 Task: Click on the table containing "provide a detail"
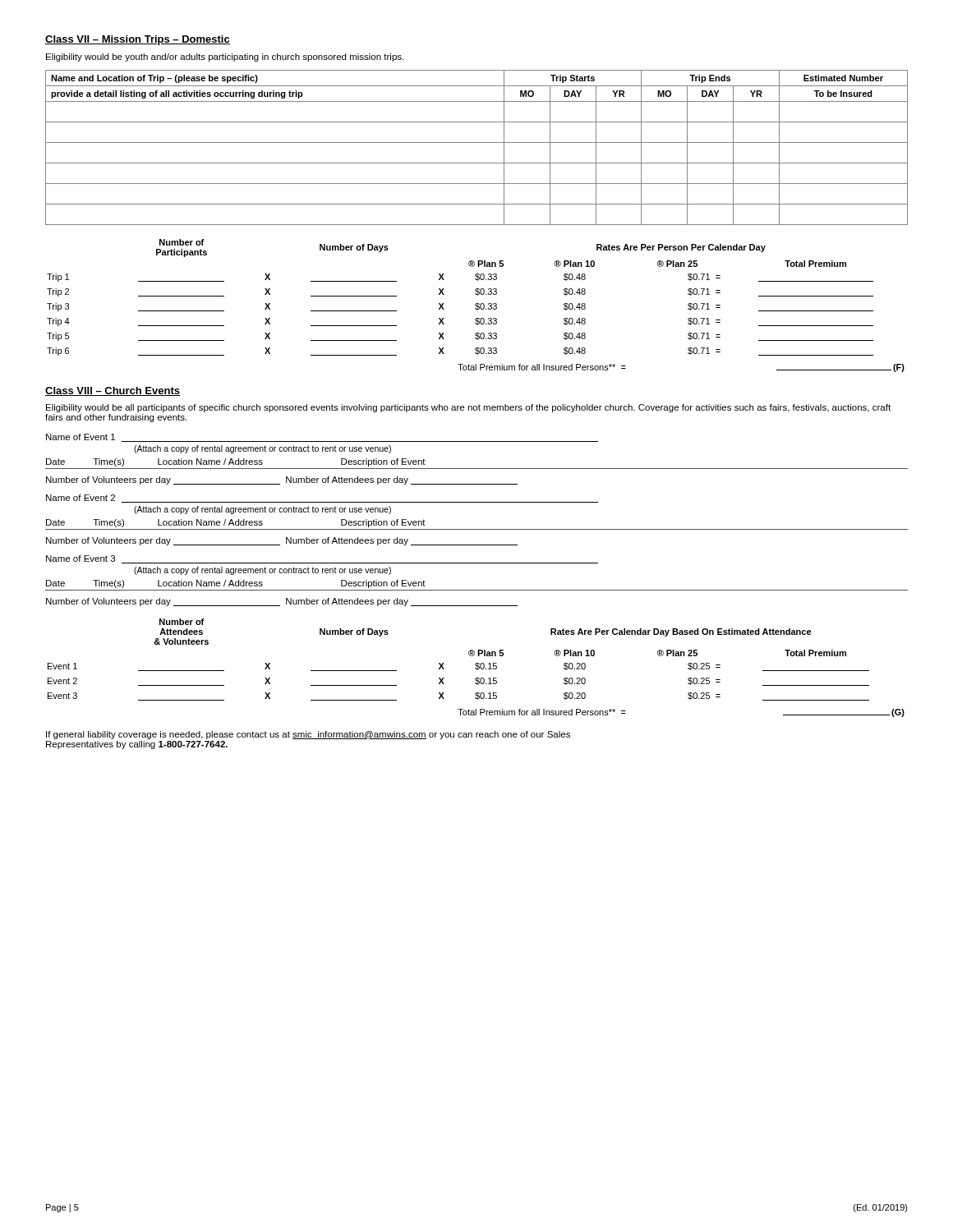coord(476,147)
